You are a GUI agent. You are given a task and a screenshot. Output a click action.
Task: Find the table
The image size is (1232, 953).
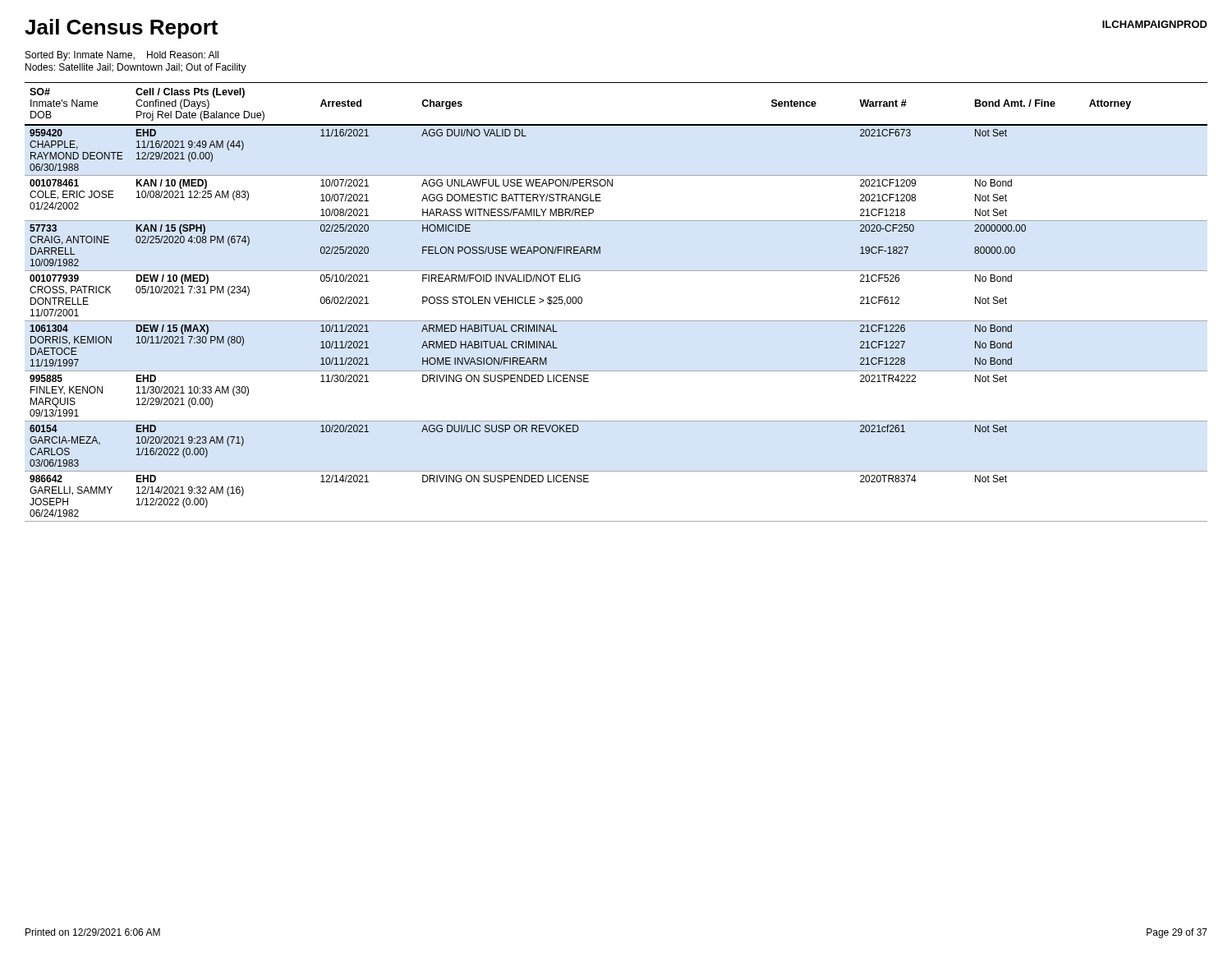coord(616,300)
